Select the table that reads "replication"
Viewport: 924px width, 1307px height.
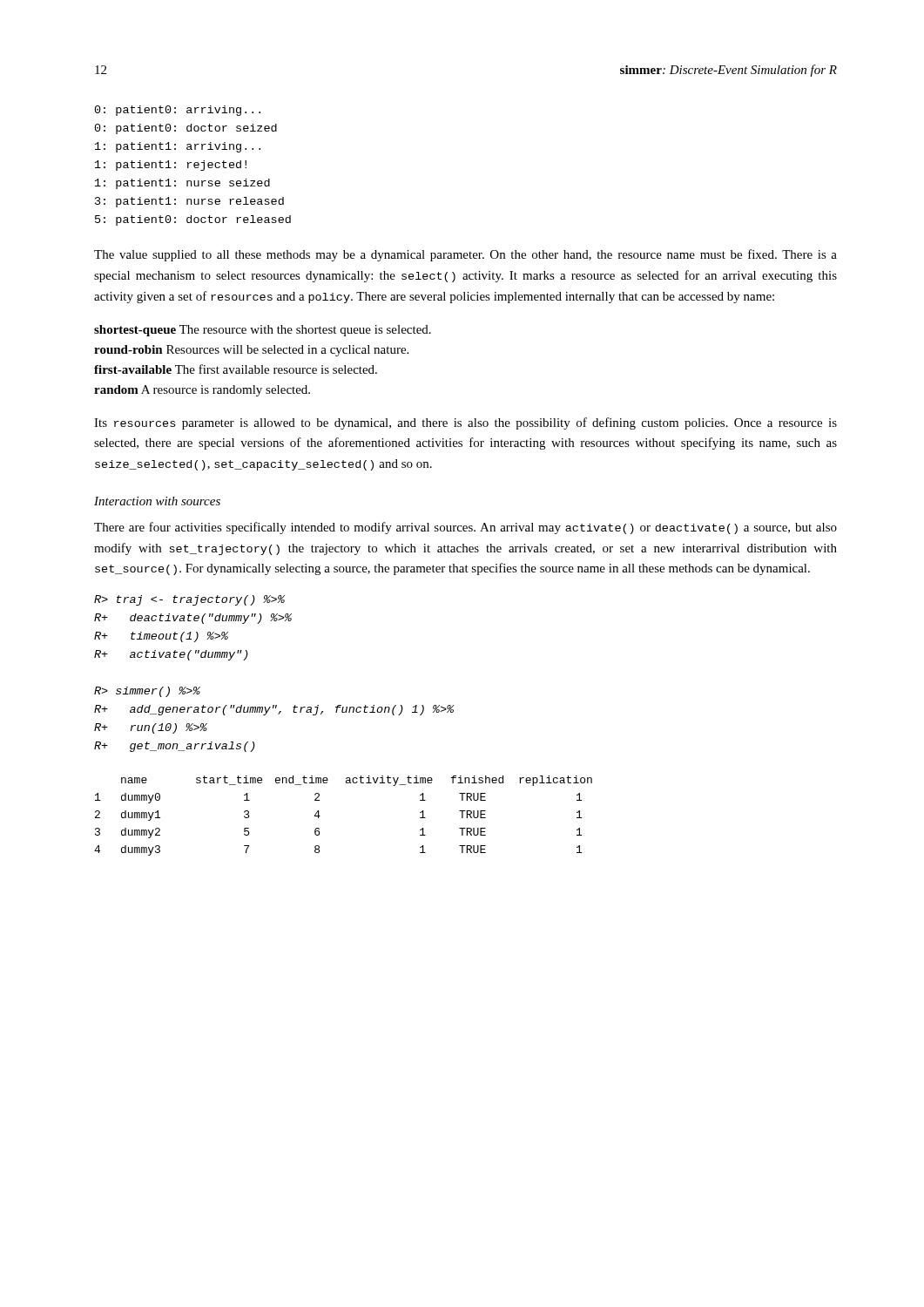pyautogui.click(x=465, y=816)
